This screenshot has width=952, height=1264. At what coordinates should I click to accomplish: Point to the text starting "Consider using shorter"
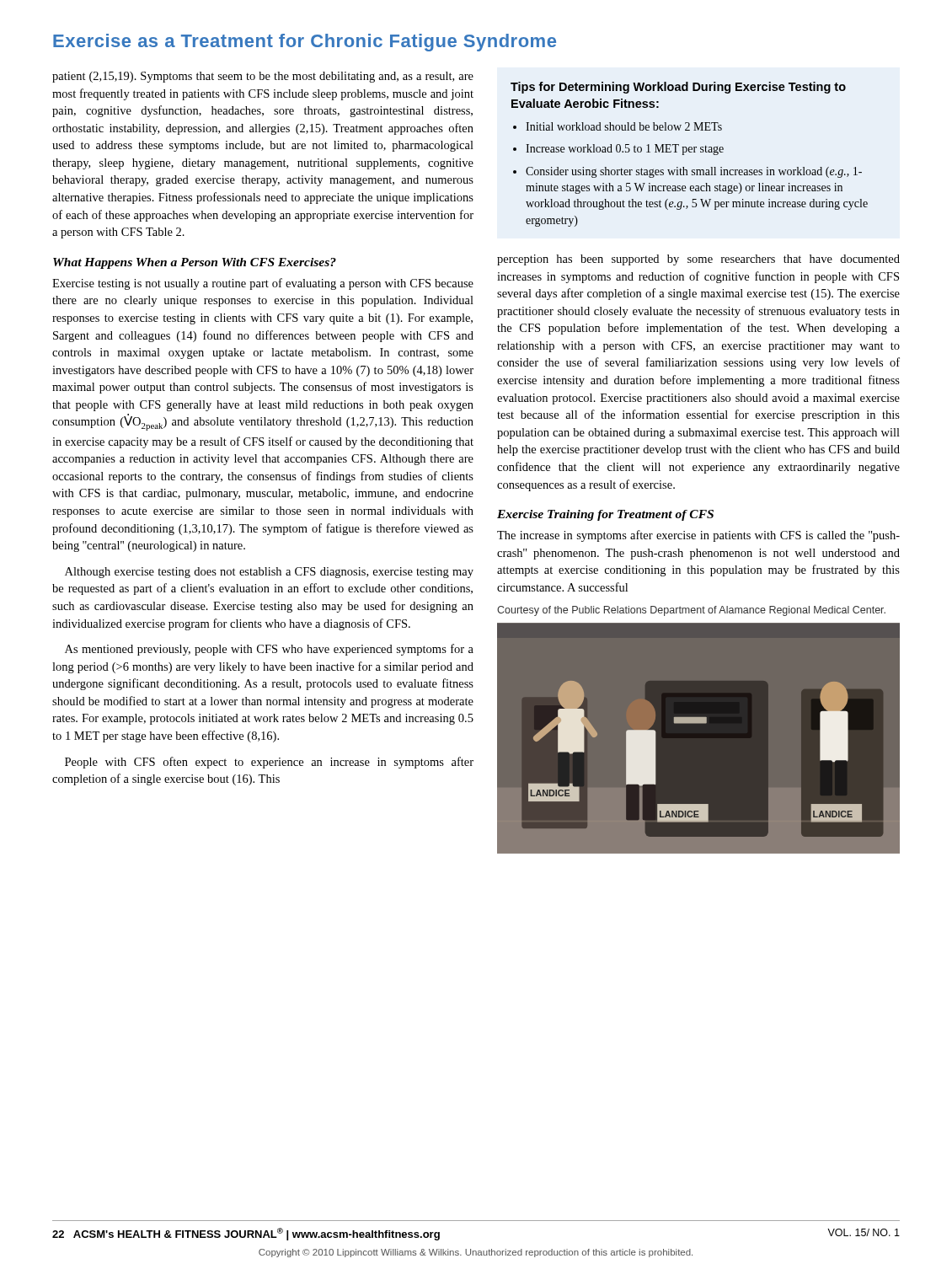pyautogui.click(x=697, y=196)
